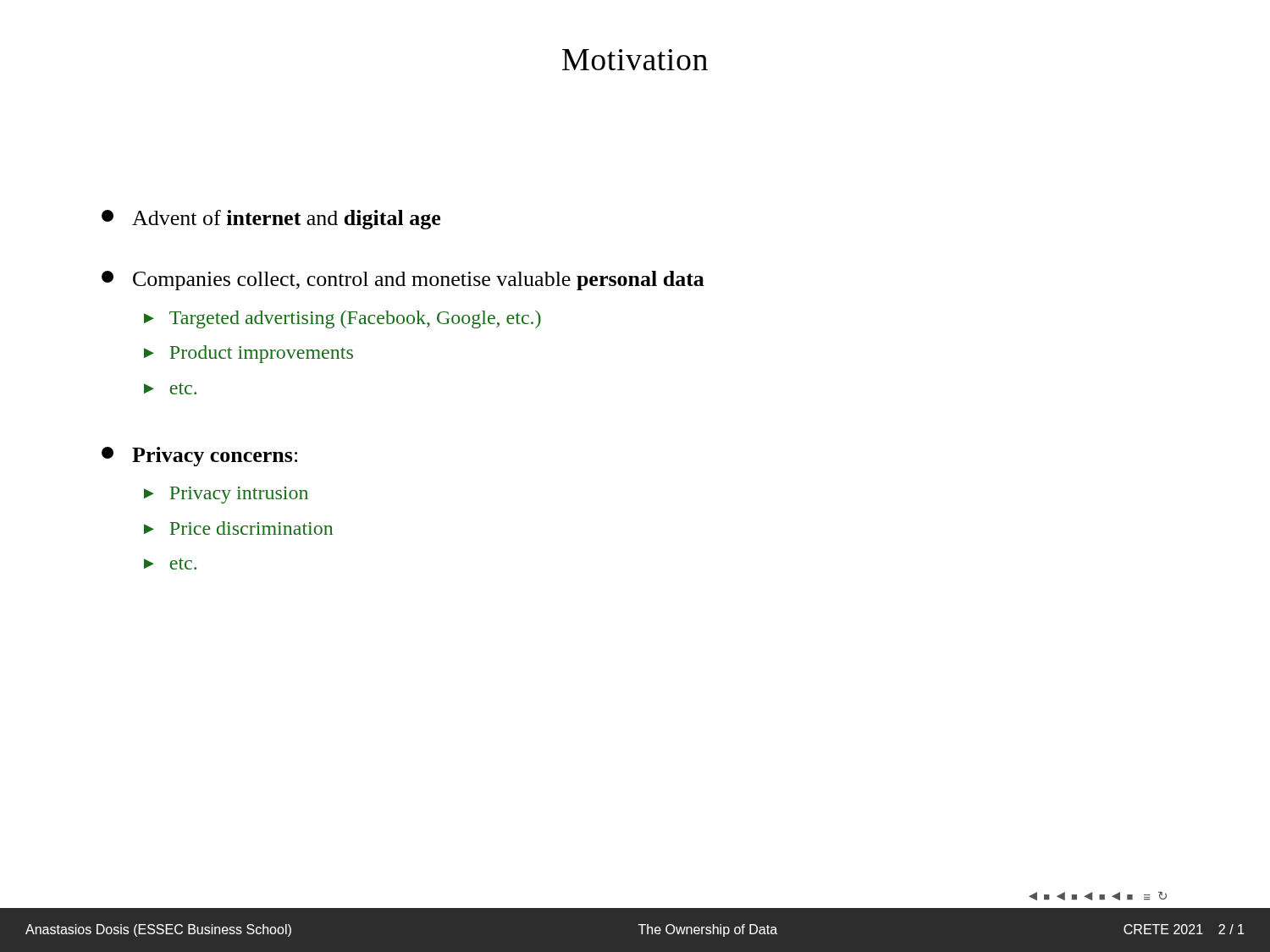The width and height of the screenshot is (1270, 952).
Task: Where is the passage that starts "Privacy concerns: ► Privacy intrusion ► Price"?
Action: click(x=199, y=457)
